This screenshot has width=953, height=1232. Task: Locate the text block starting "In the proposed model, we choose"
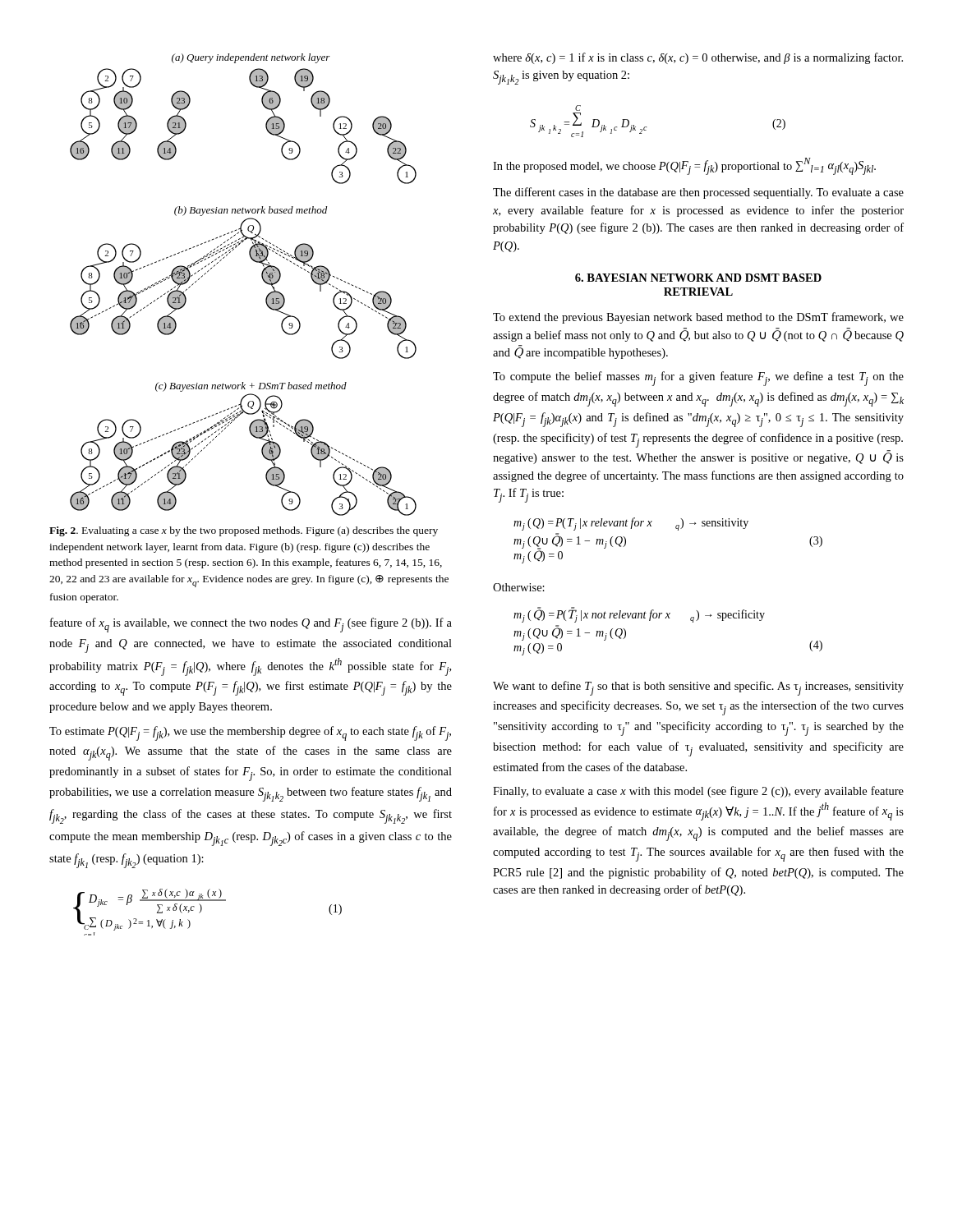click(698, 205)
